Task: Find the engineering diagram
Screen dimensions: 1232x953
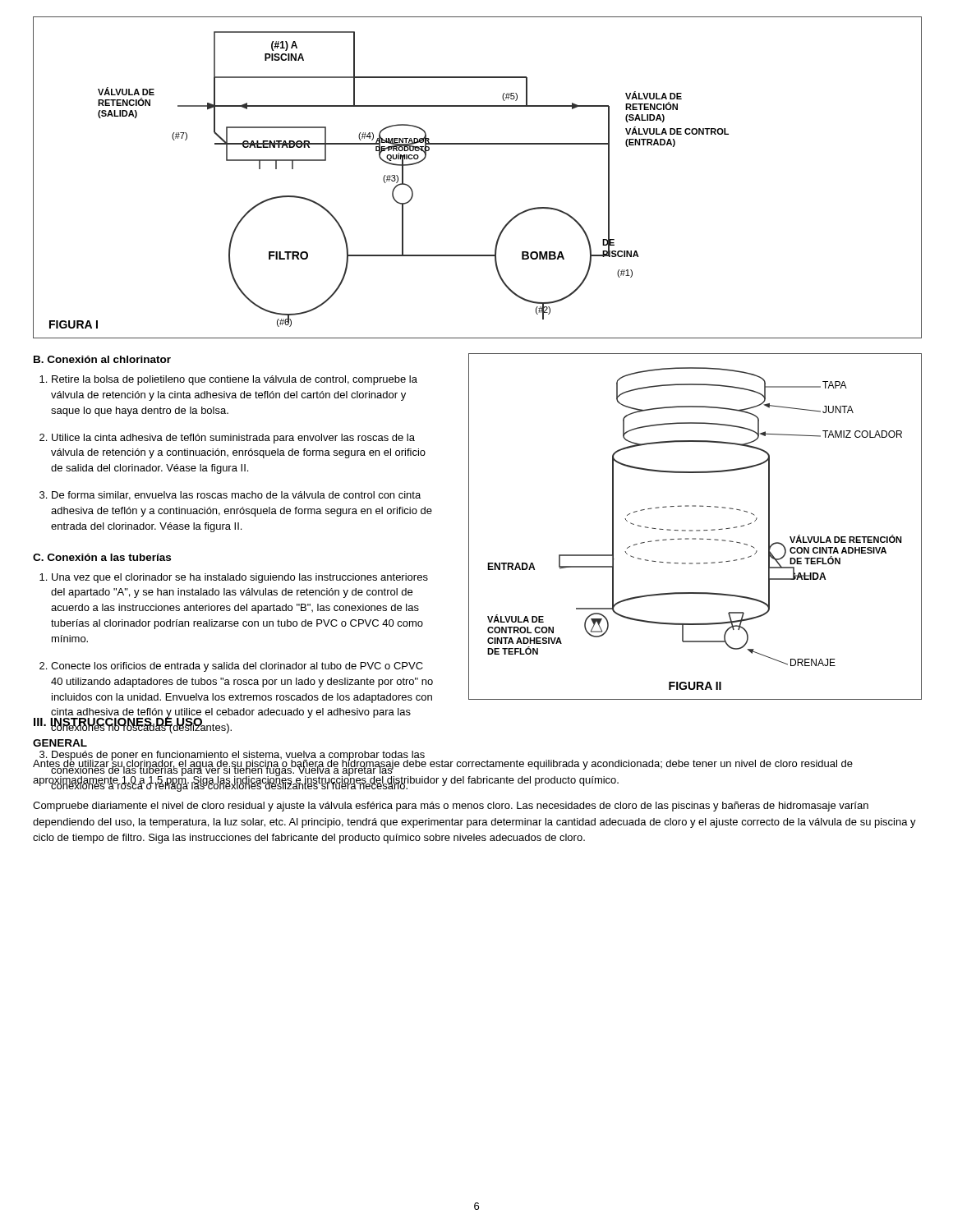Action: click(695, 526)
